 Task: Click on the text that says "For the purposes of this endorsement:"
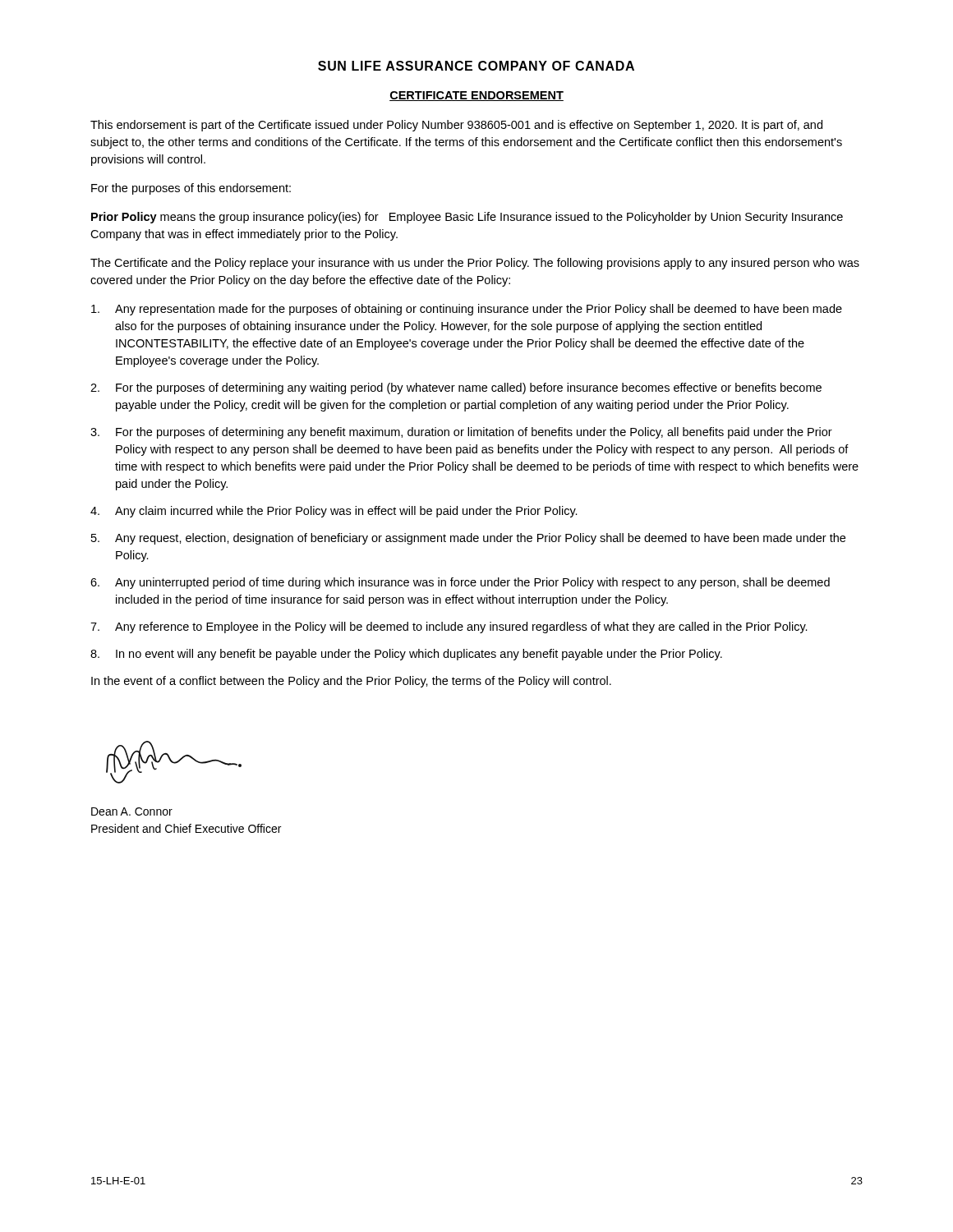click(x=191, y=188)
